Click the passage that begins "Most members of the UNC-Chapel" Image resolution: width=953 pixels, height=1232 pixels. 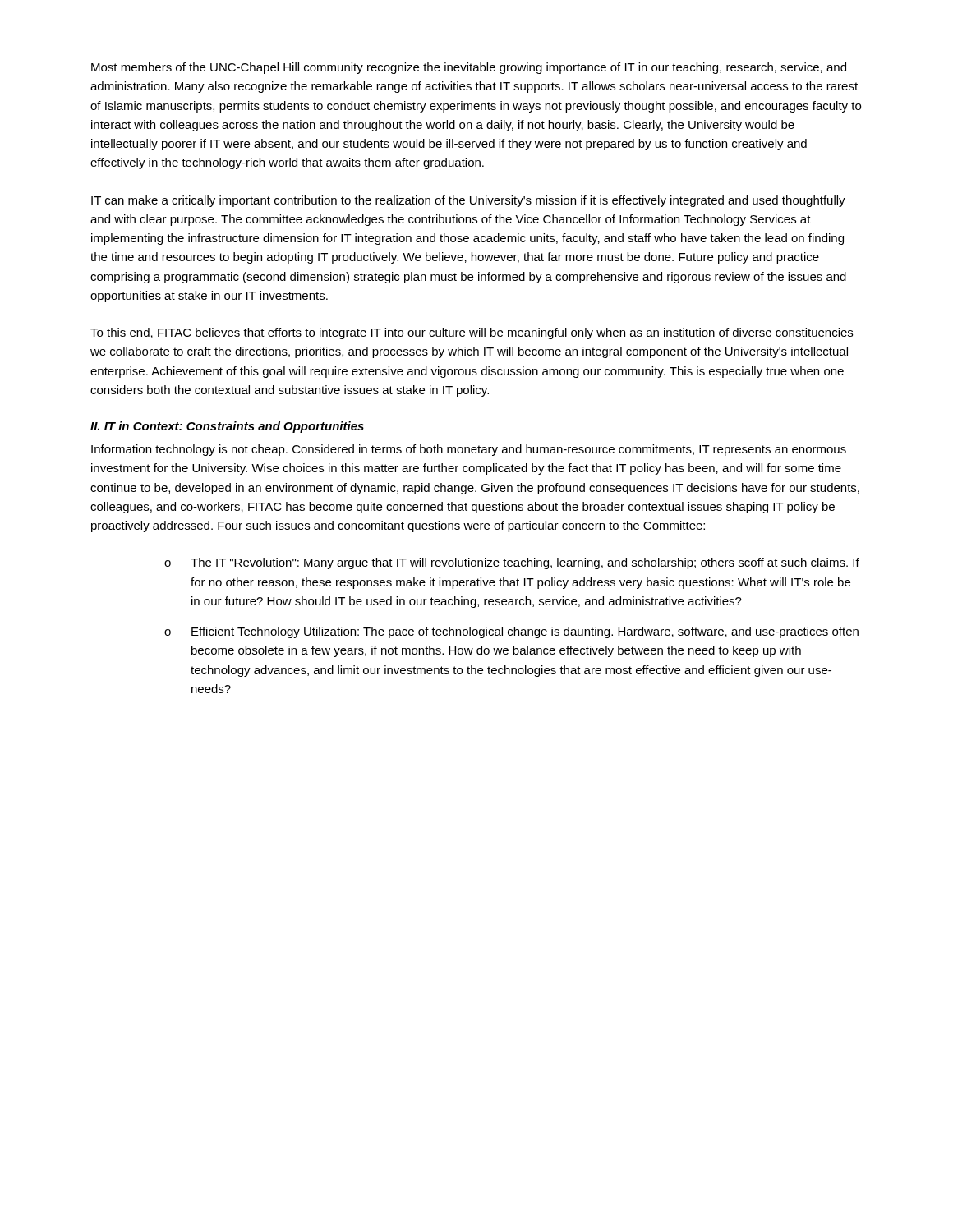[476, 115]
